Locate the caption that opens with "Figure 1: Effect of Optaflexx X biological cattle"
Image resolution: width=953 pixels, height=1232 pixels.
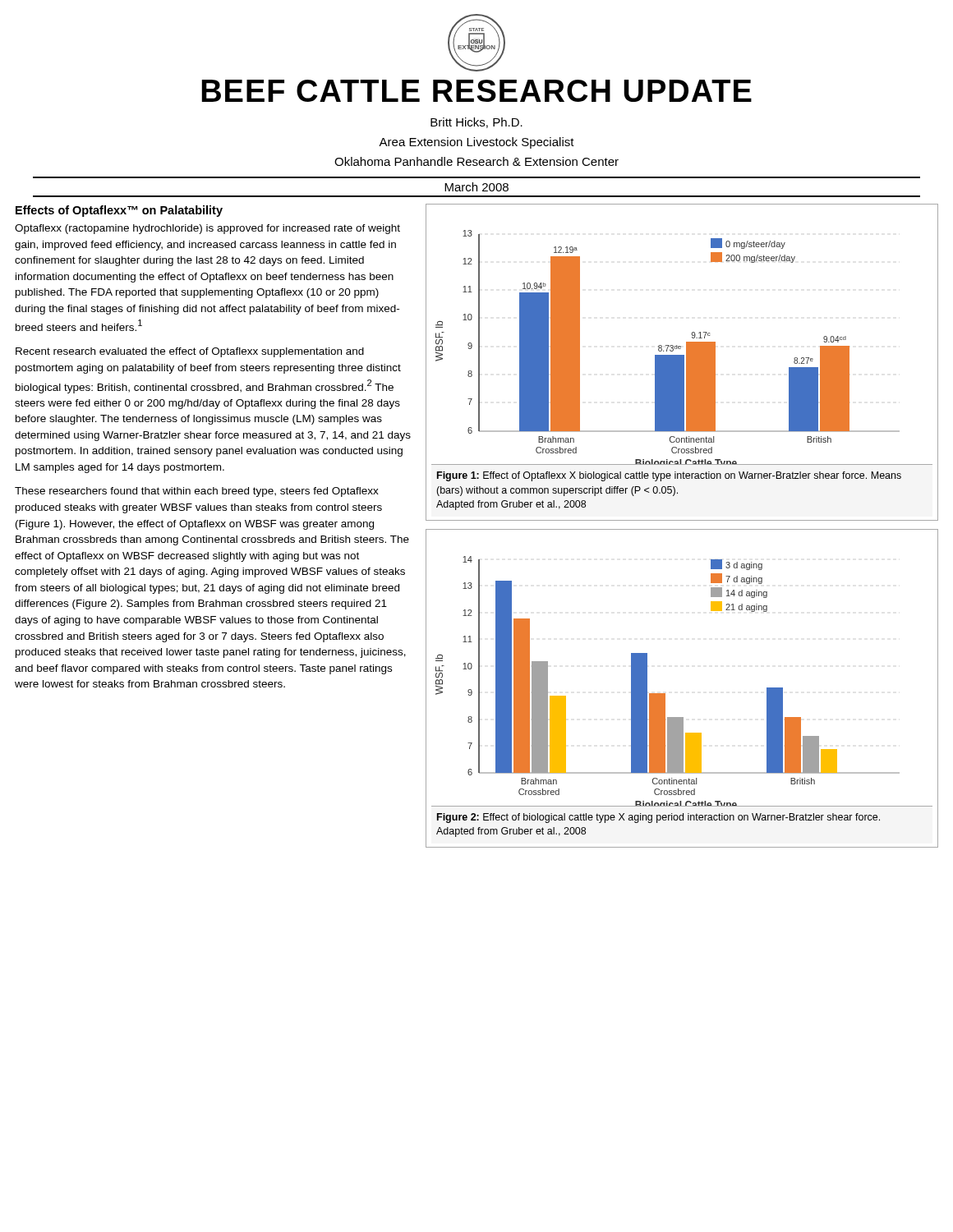669,490
